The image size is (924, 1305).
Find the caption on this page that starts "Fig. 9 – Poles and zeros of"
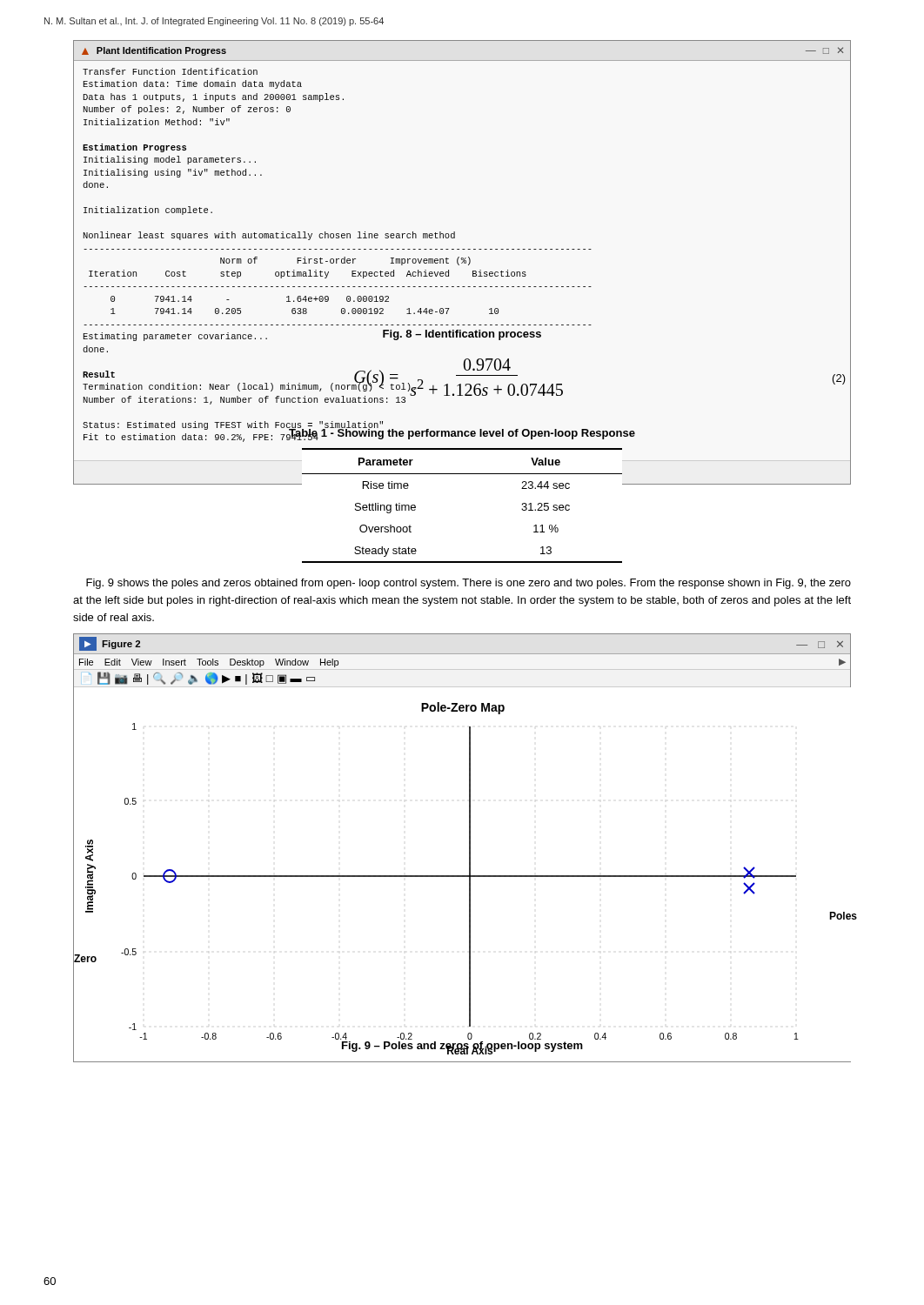tap(462, 1045)
